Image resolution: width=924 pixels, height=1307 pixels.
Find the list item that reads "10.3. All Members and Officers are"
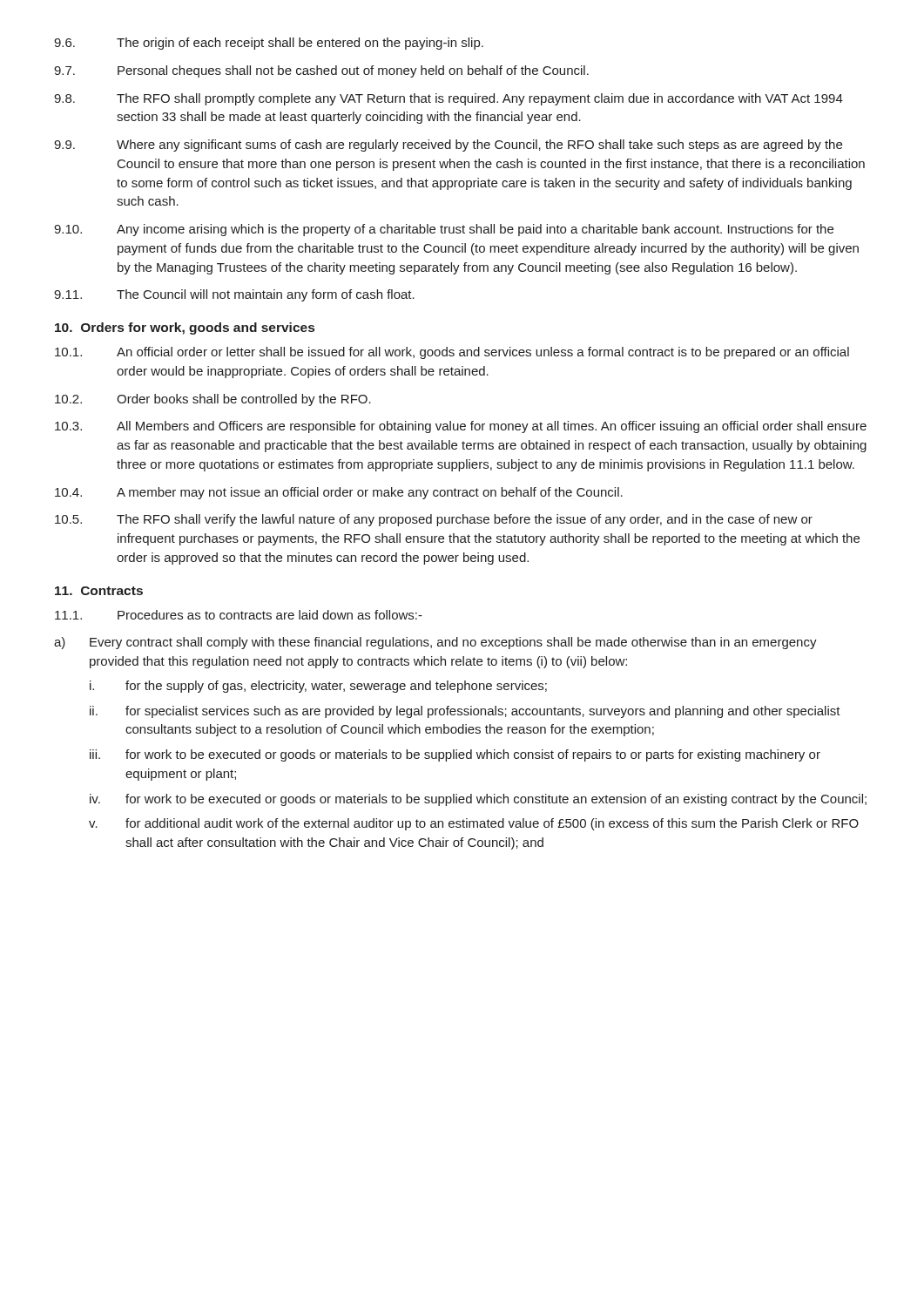tap(462, 445)
